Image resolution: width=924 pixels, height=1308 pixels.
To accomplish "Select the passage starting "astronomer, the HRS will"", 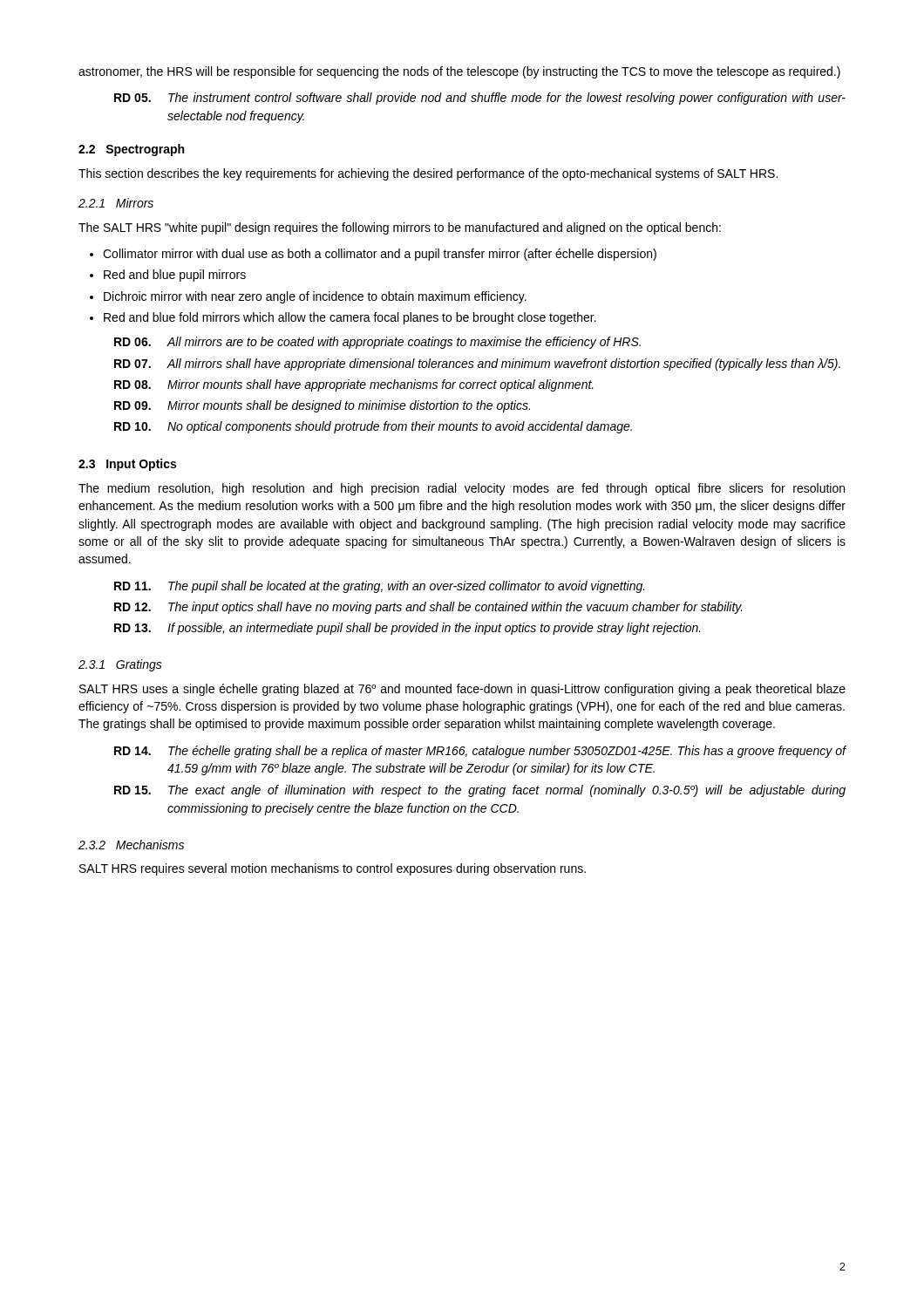I will (462, 72).
